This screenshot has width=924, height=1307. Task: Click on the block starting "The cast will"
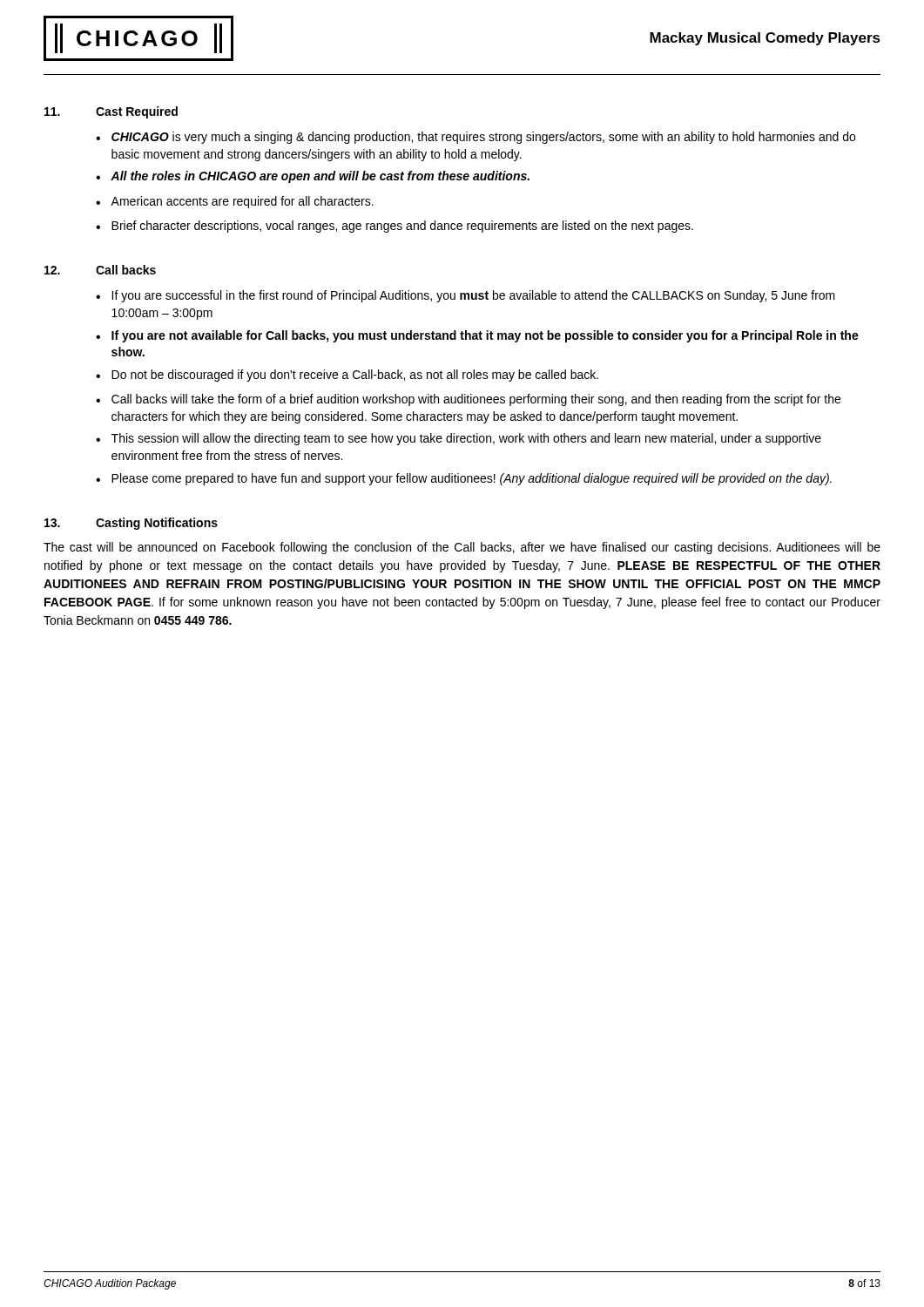pyautogui.click(x=462, y=584)
